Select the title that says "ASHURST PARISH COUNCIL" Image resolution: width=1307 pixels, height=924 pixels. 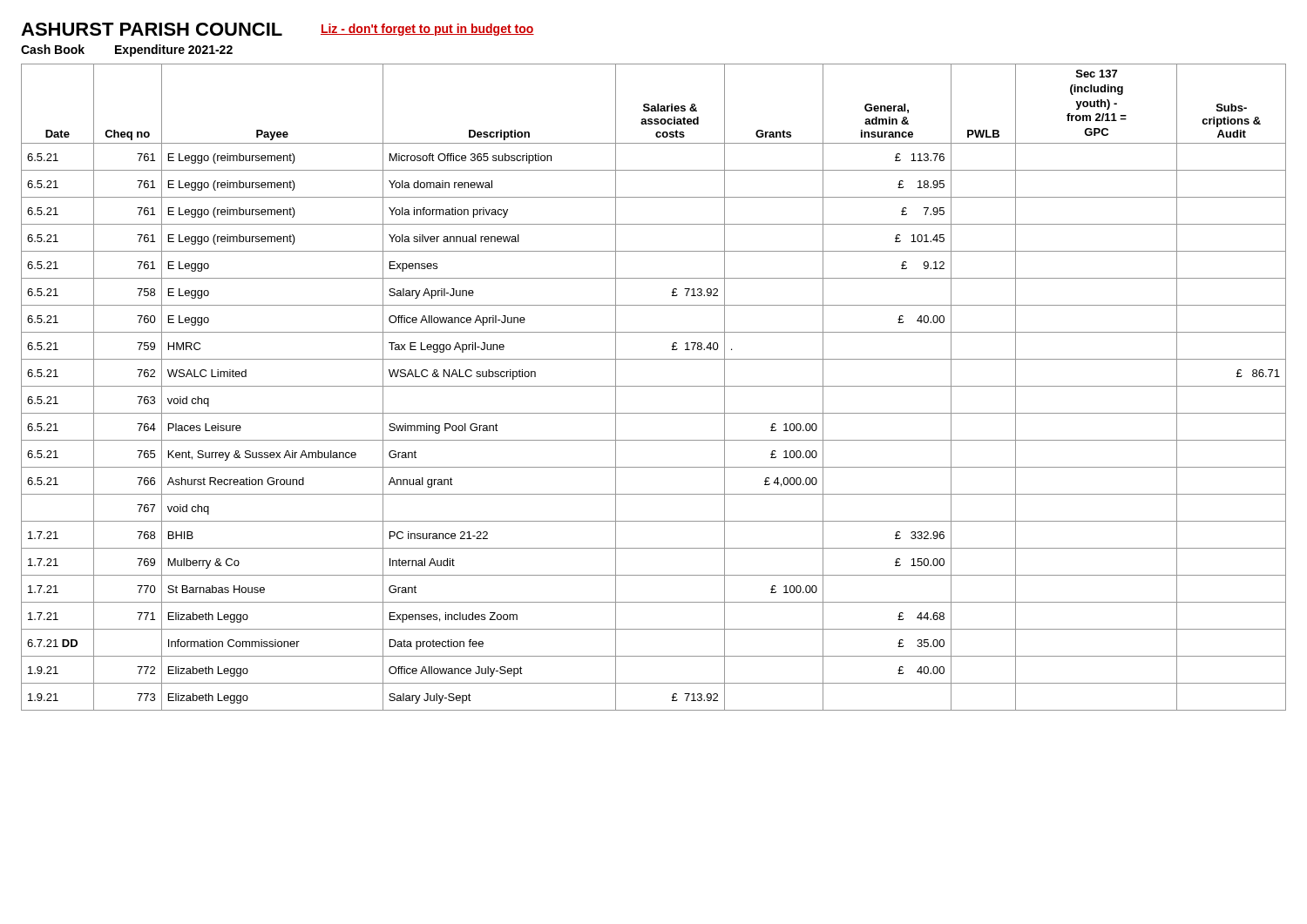pos(152,29)
